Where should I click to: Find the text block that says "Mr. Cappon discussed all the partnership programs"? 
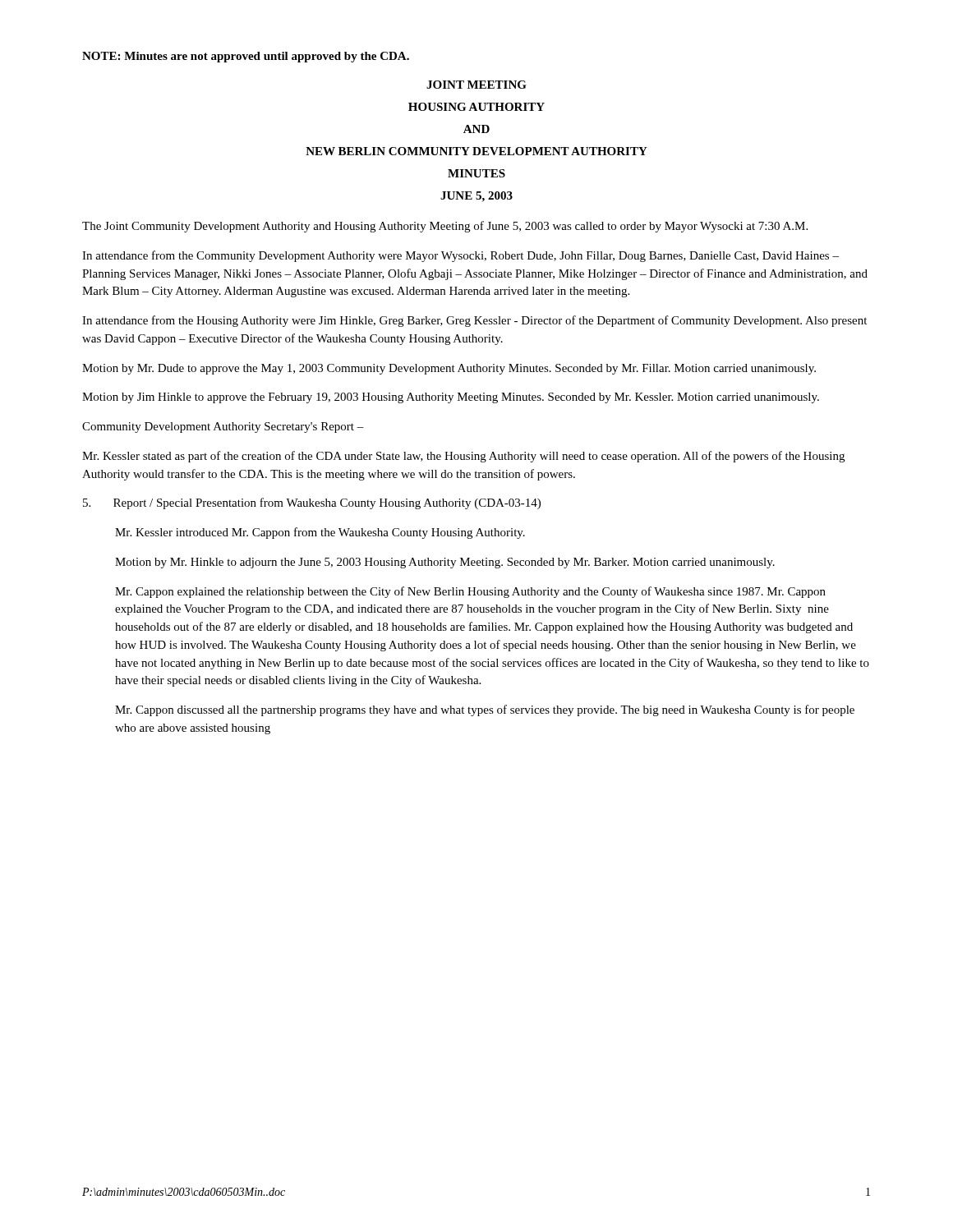(x=485, y=719)
